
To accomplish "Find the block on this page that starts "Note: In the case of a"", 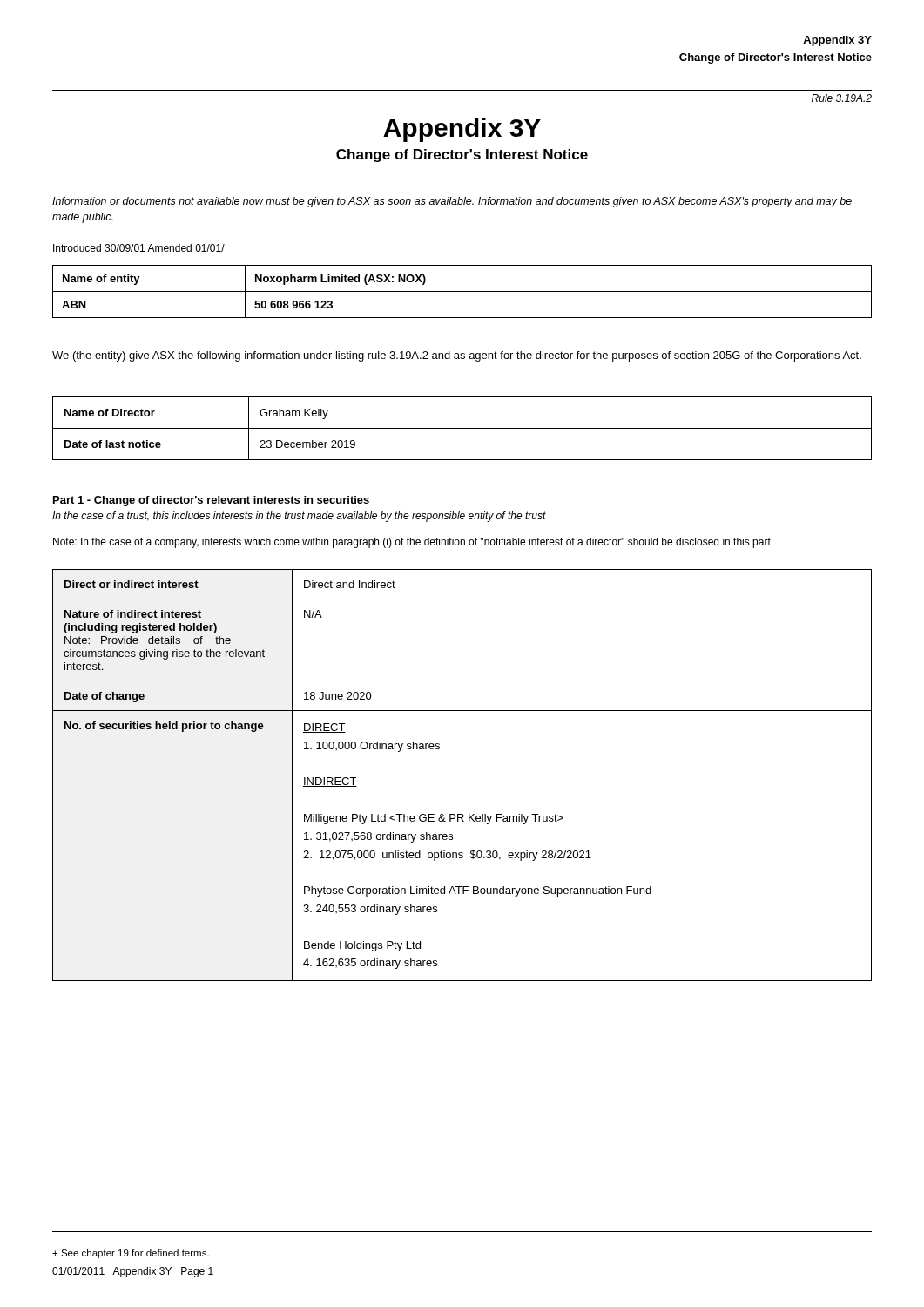I will [413, 542].
